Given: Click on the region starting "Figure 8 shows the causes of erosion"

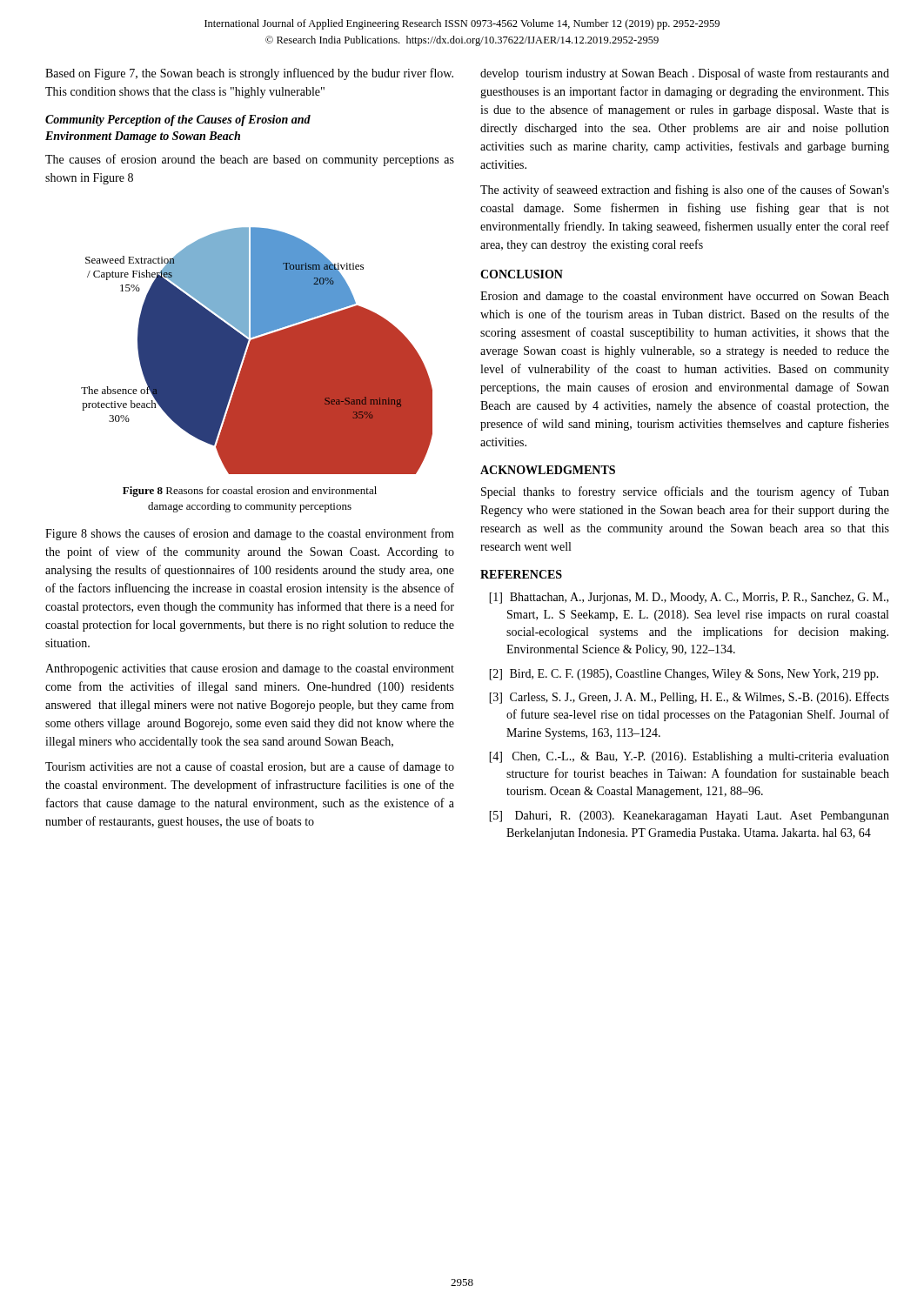Looking at the screenshot, I should [250, 589].
